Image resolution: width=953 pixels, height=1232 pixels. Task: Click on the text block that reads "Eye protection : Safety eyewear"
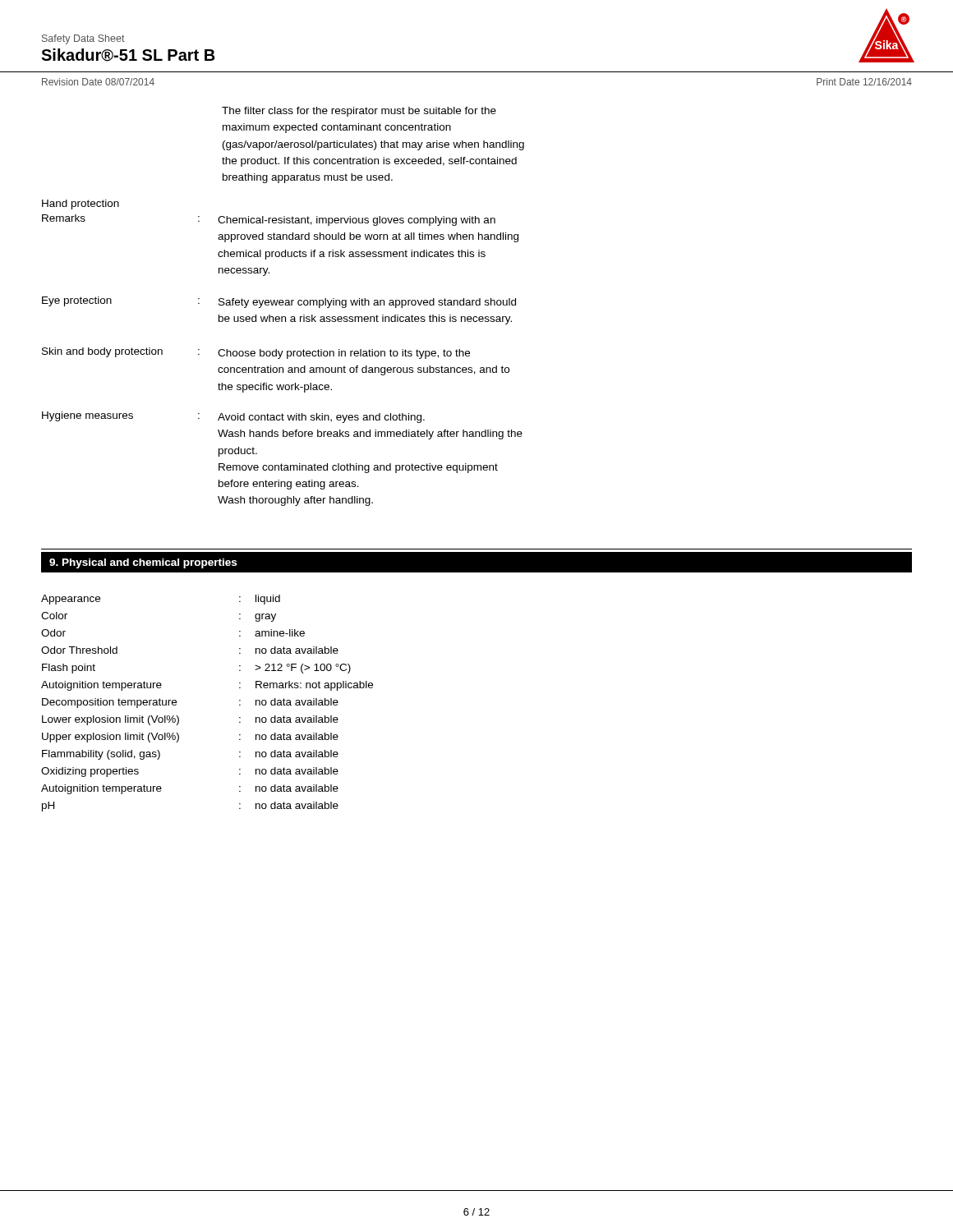476,311
